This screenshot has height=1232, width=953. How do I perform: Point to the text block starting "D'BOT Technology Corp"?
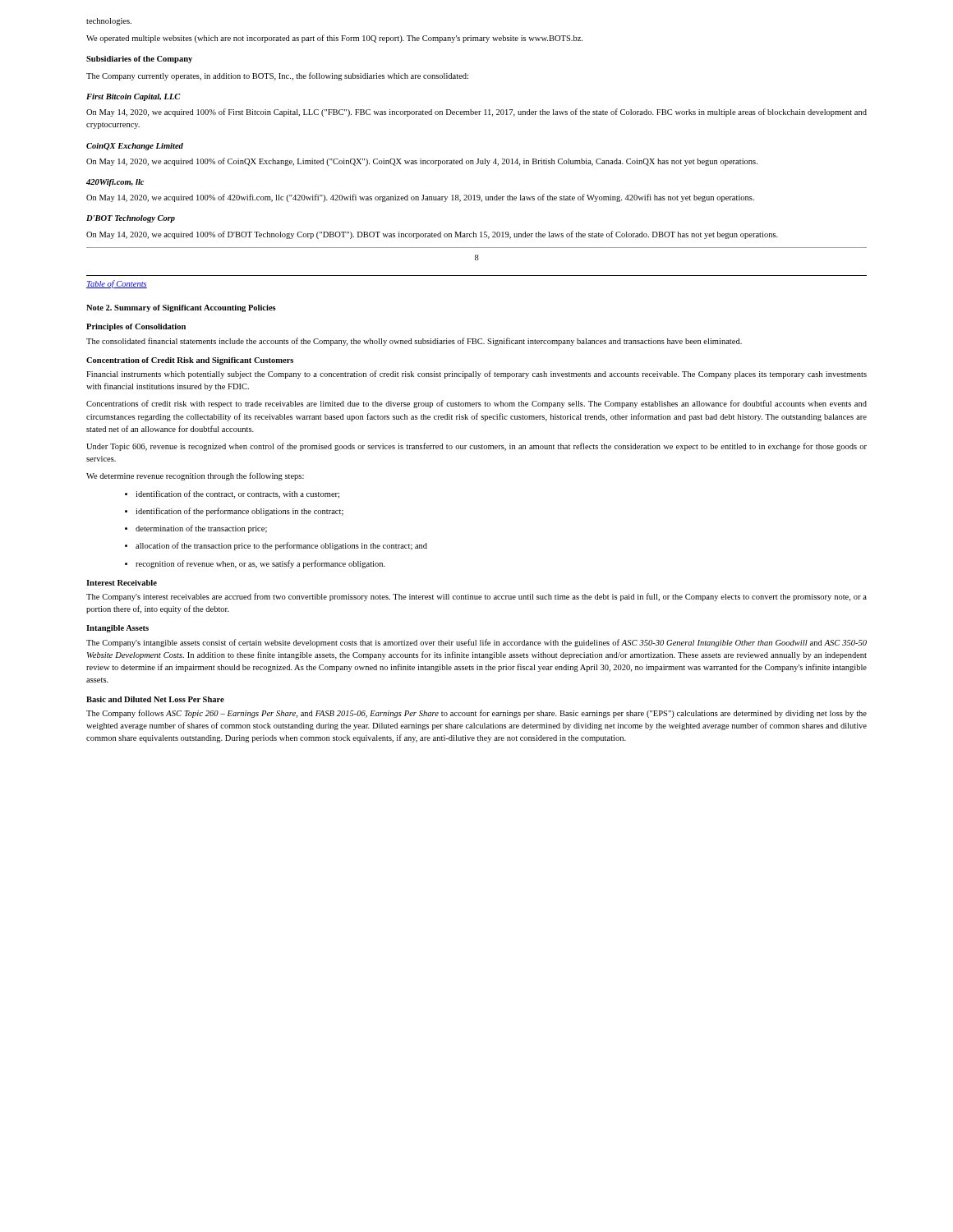131,219
